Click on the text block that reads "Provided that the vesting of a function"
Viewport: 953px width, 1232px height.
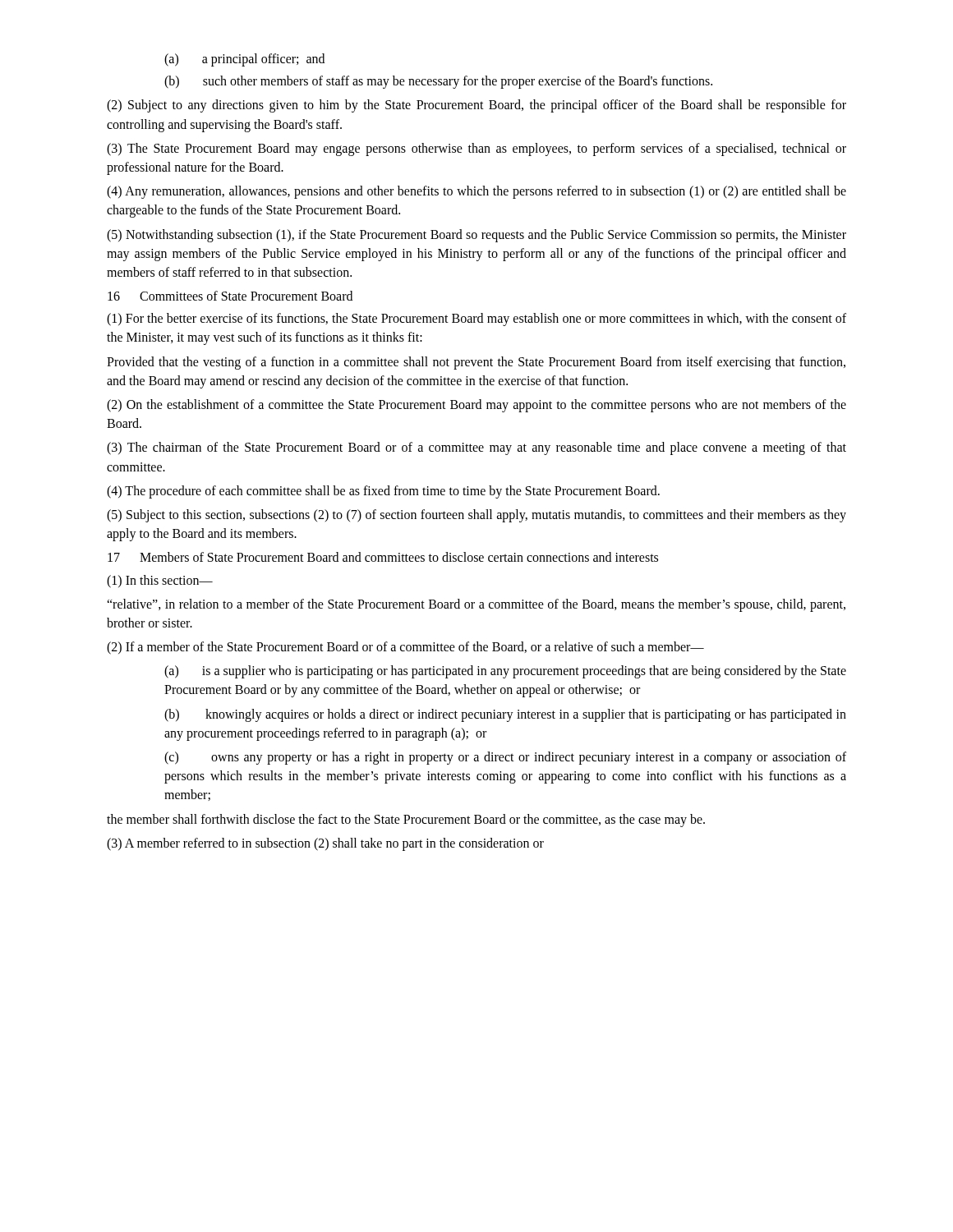pos(476,371)
